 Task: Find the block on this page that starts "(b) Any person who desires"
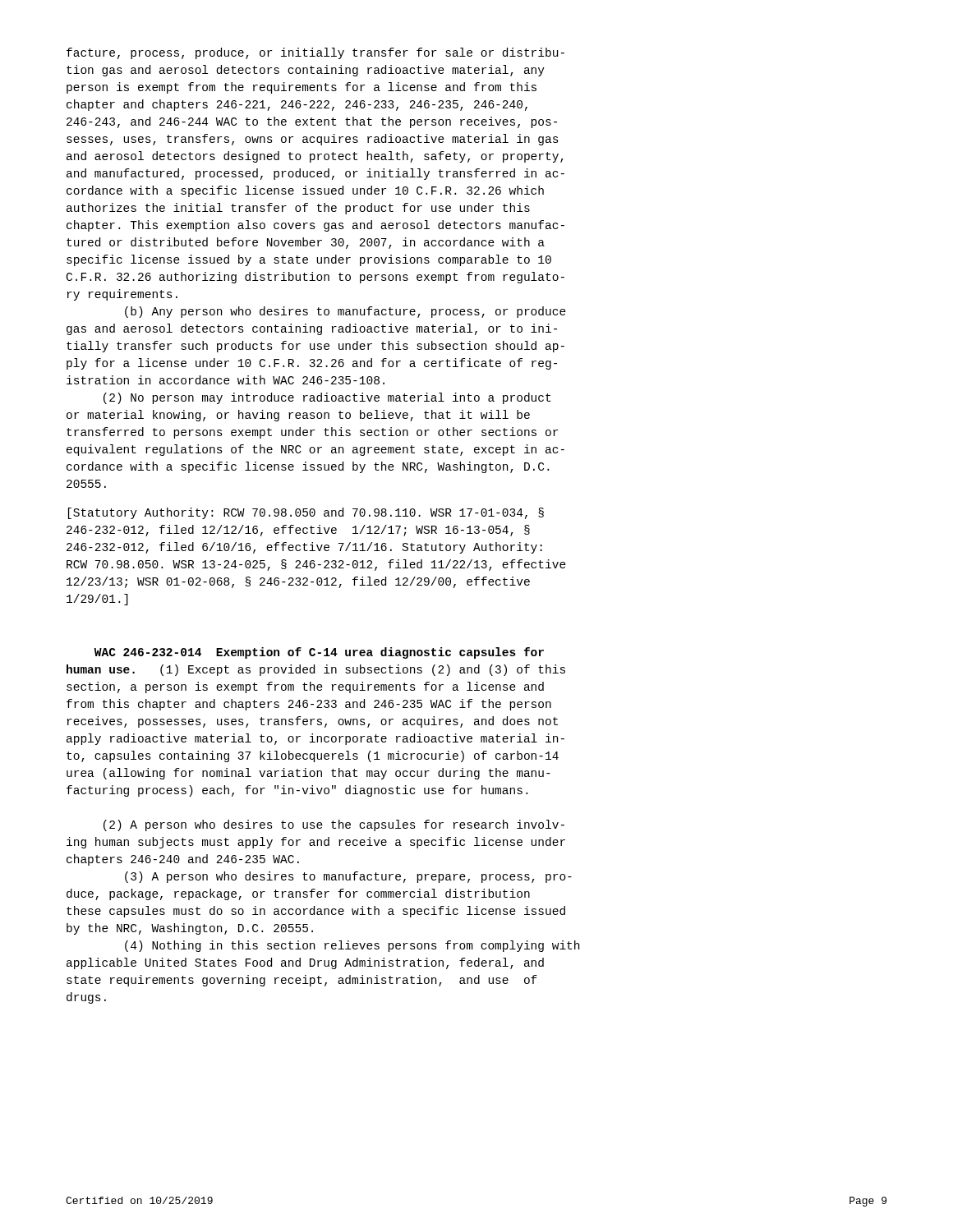point(316,347)
